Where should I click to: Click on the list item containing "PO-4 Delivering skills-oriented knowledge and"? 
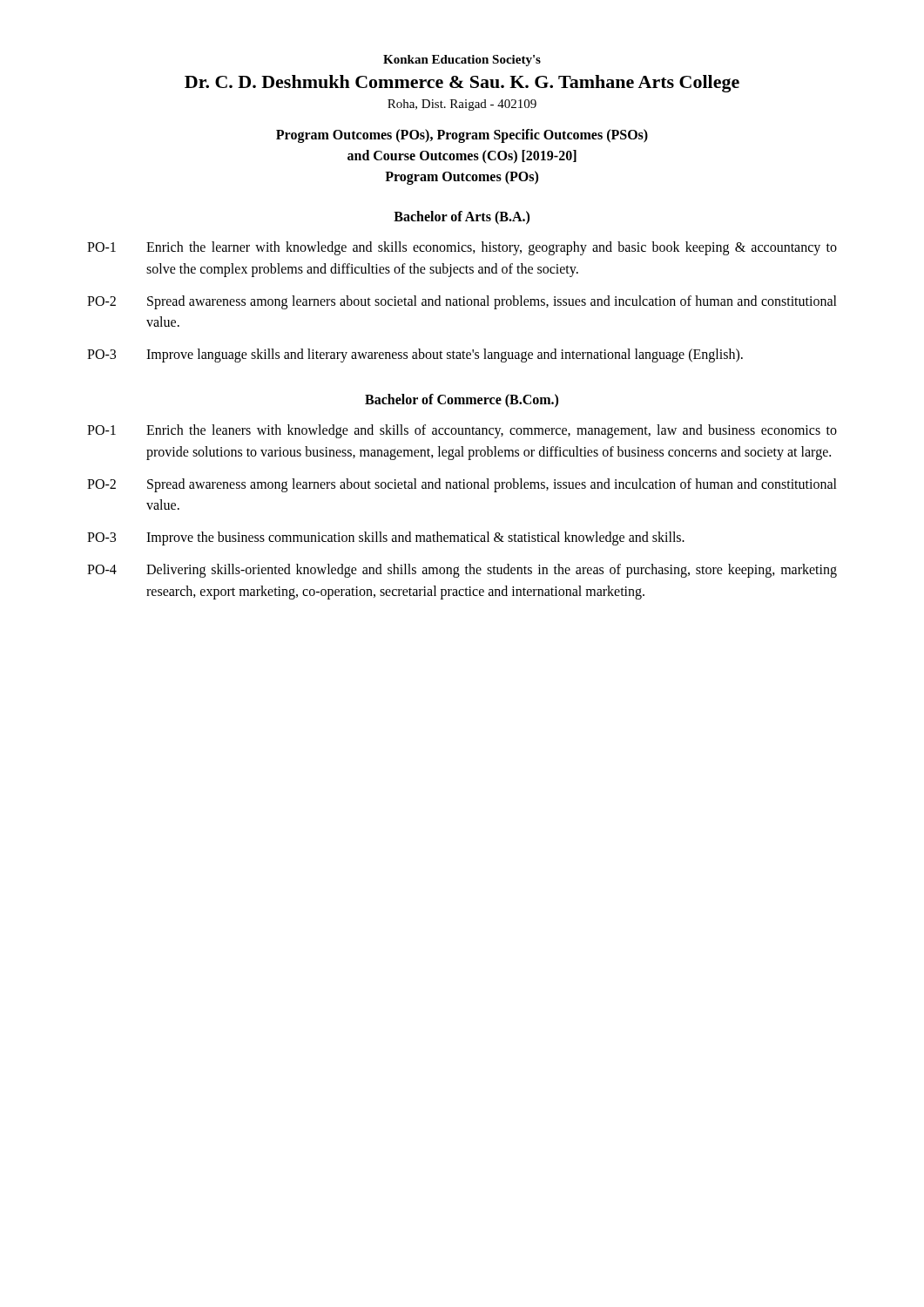[x=462, y=581]
